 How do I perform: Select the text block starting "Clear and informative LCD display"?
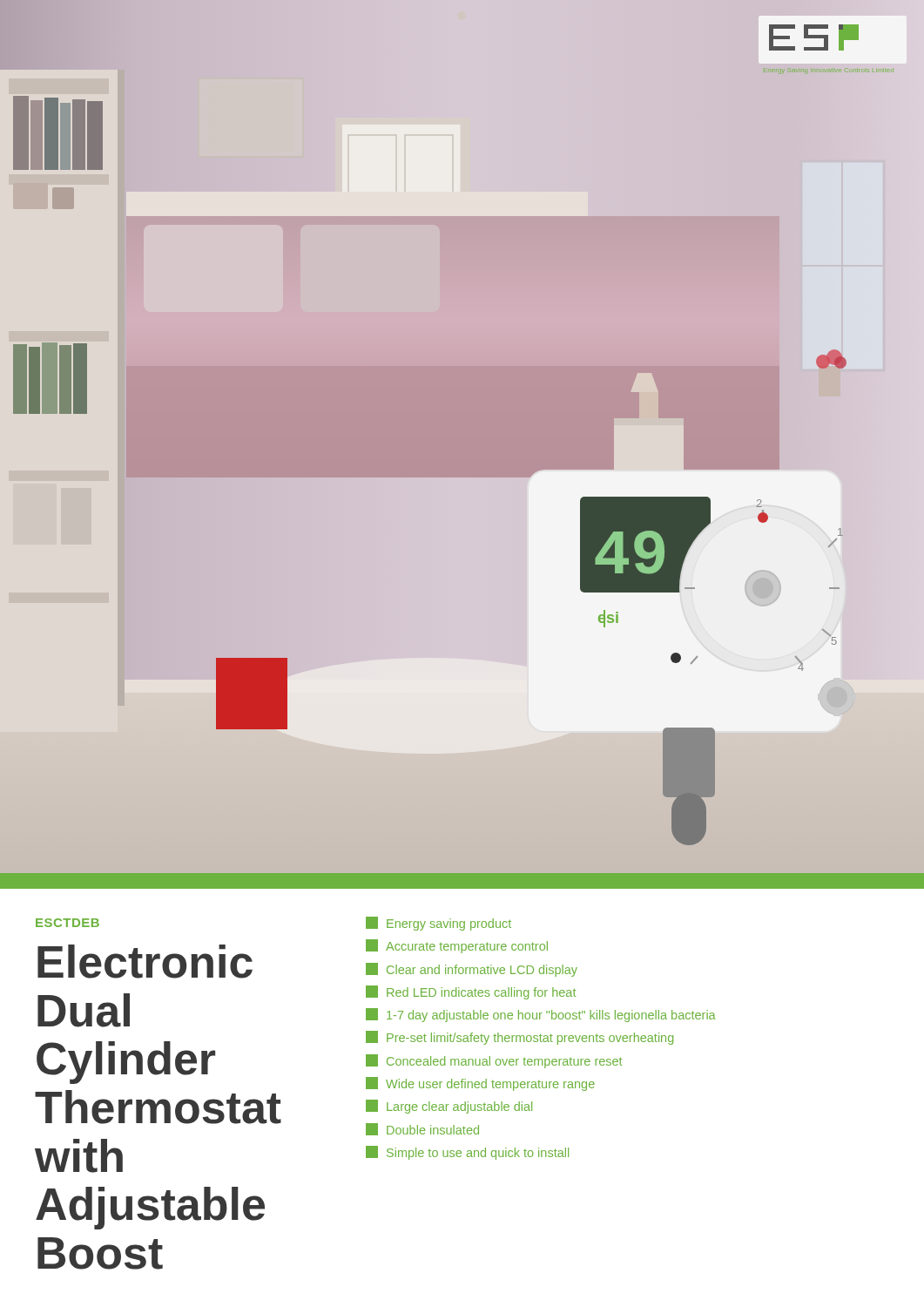(x=472, y=969)
